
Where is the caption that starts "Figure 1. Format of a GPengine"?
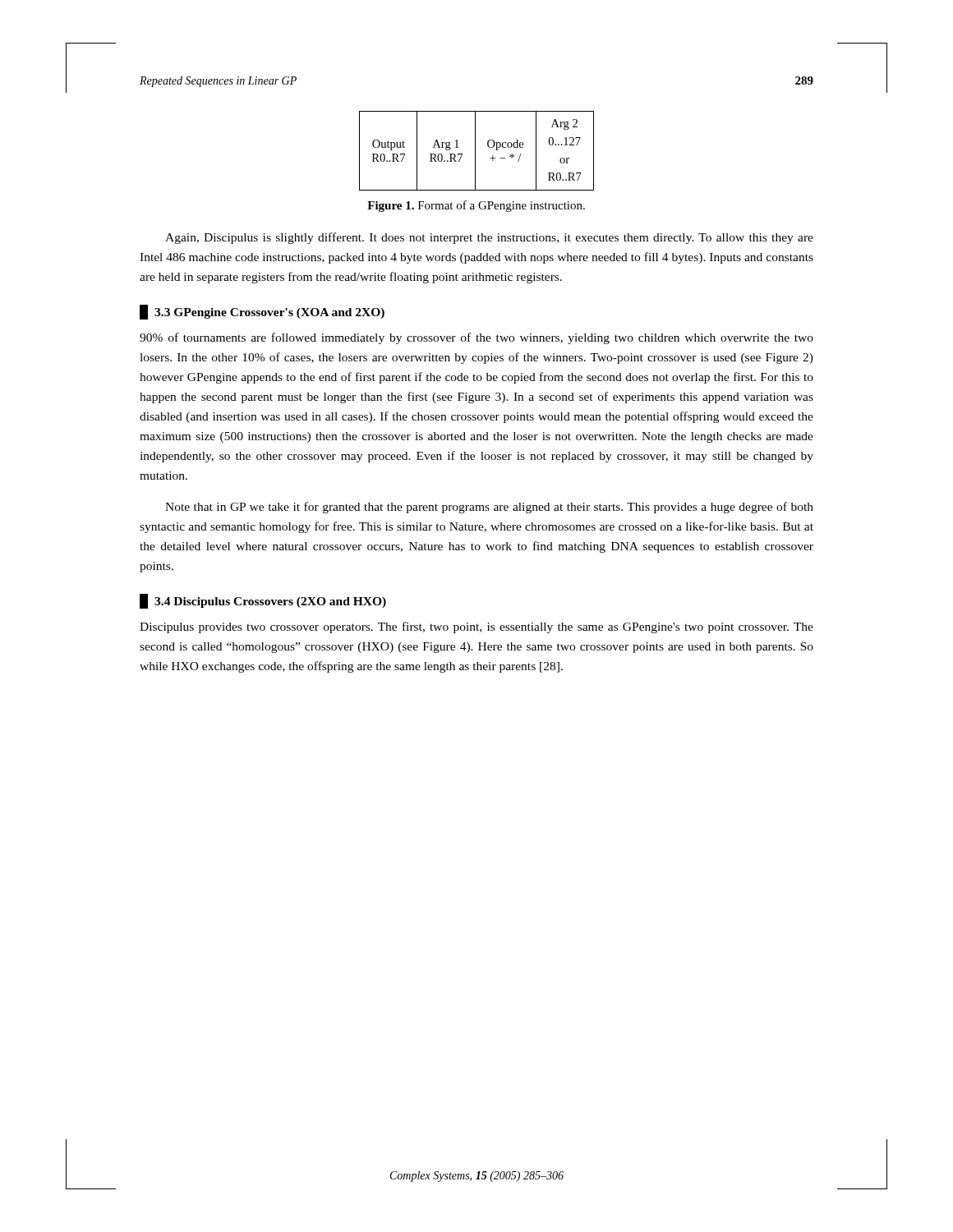point(476,205)
